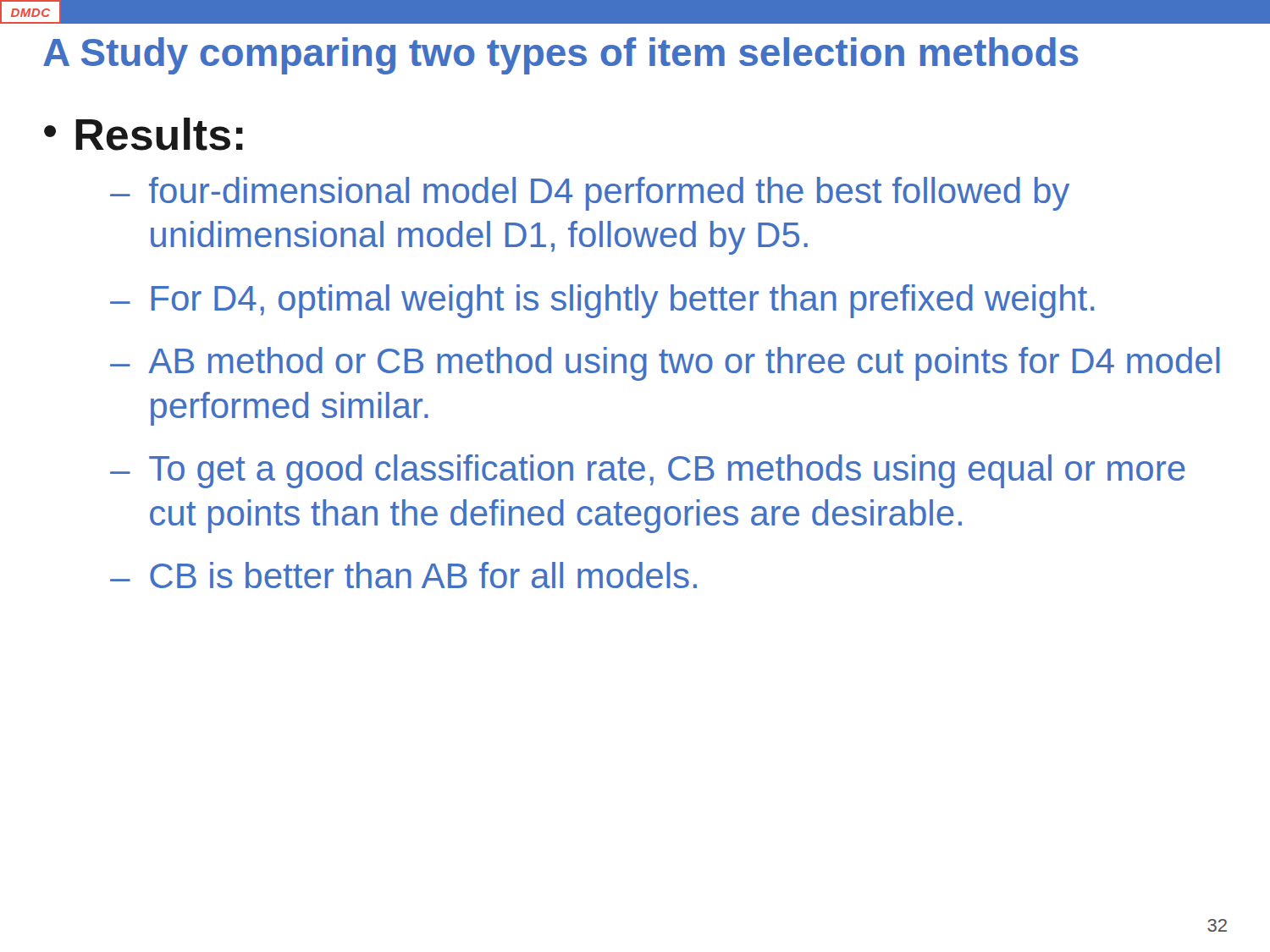The image size is (1270, 952).
Task: Point to the element starting "– For D4, optimal weight is"
Action: (604, 299)
